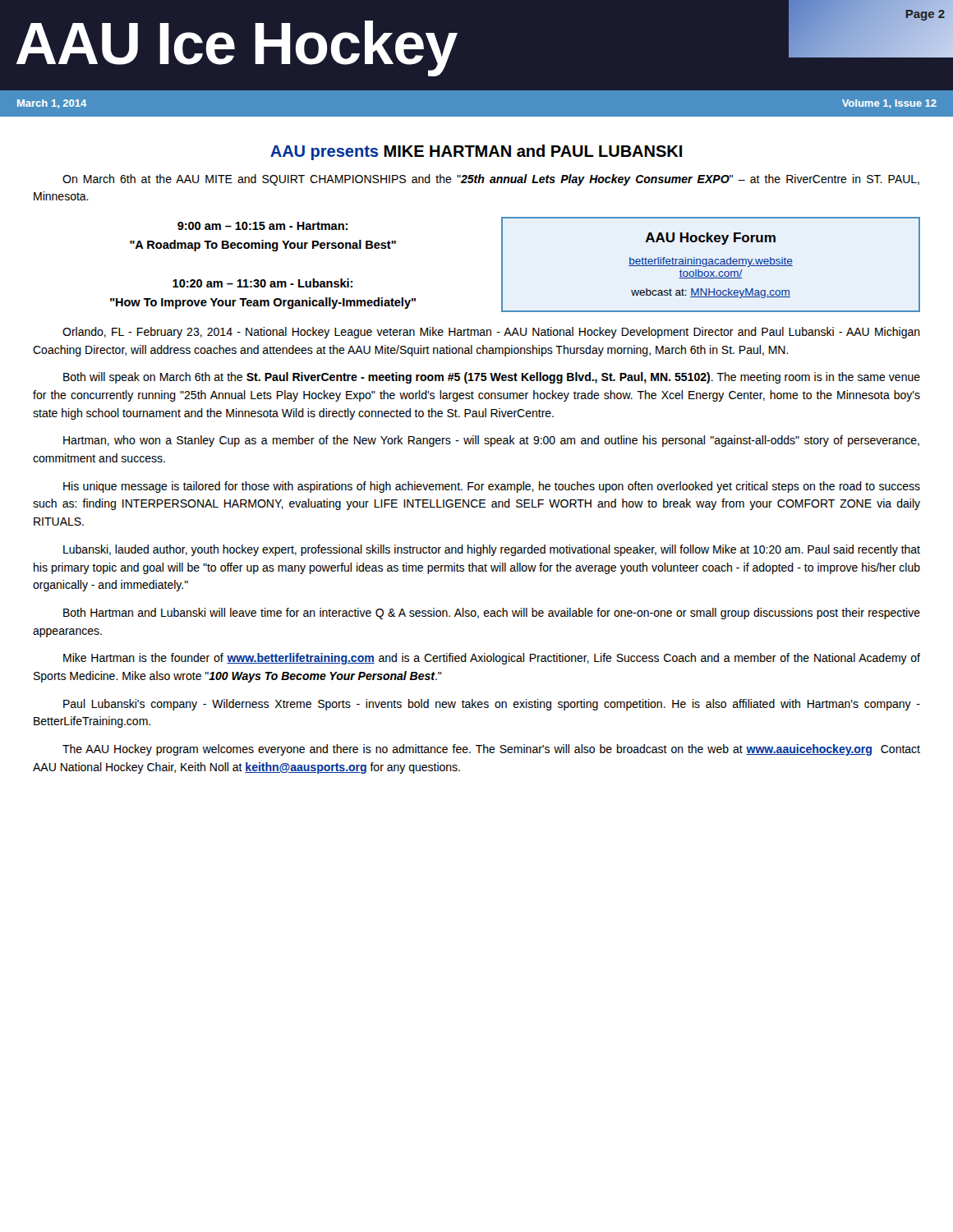The height and width of the screenshot is (1232, 953).
Task: Locate the text starting "Lubanski, lauded author, youth hockey"
Action: point(476,567)
